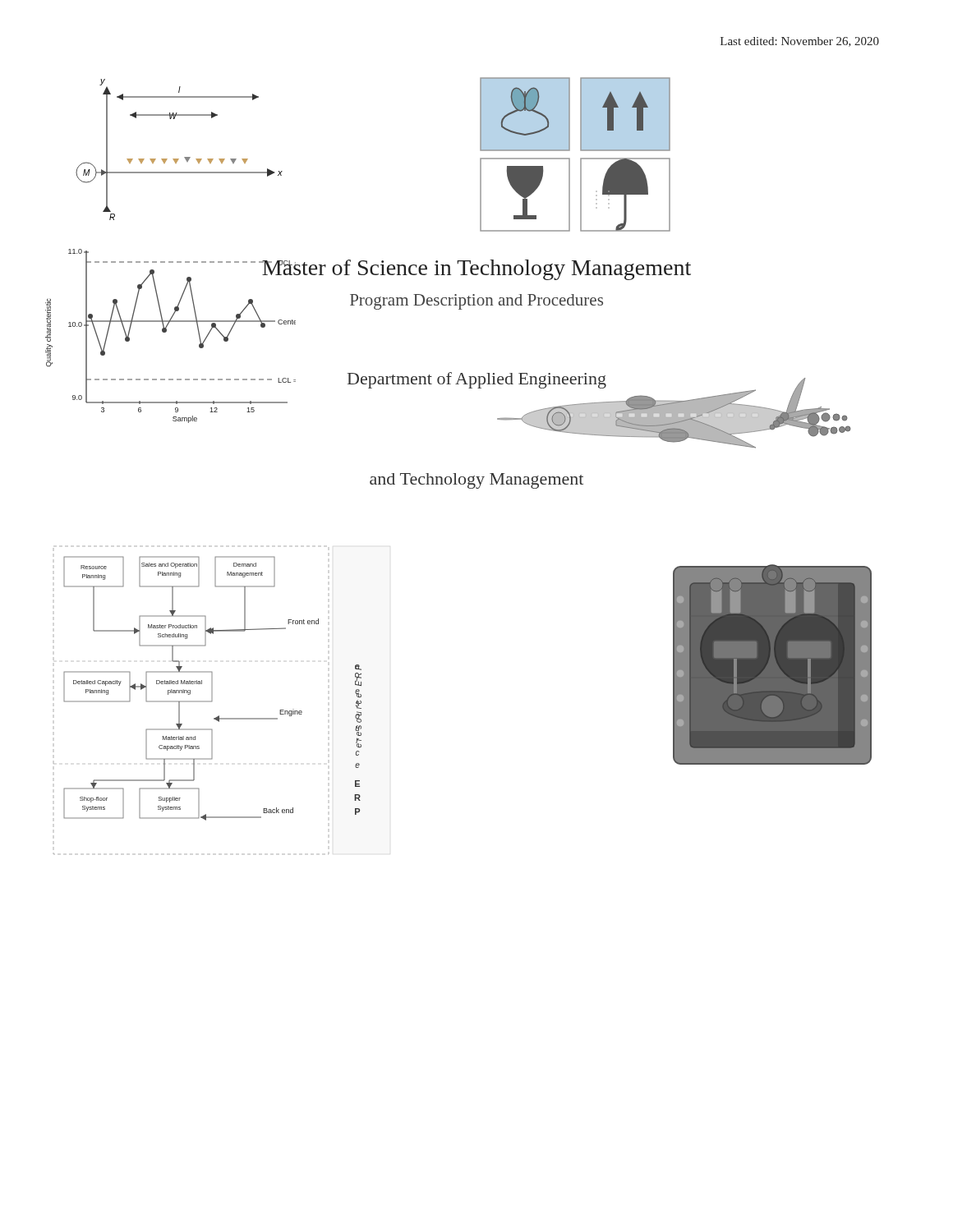Image resolution: width=953 pixels, height=1232 pixels.
Task: Select the engineering diagram
Action: click(x=172, y=156)
